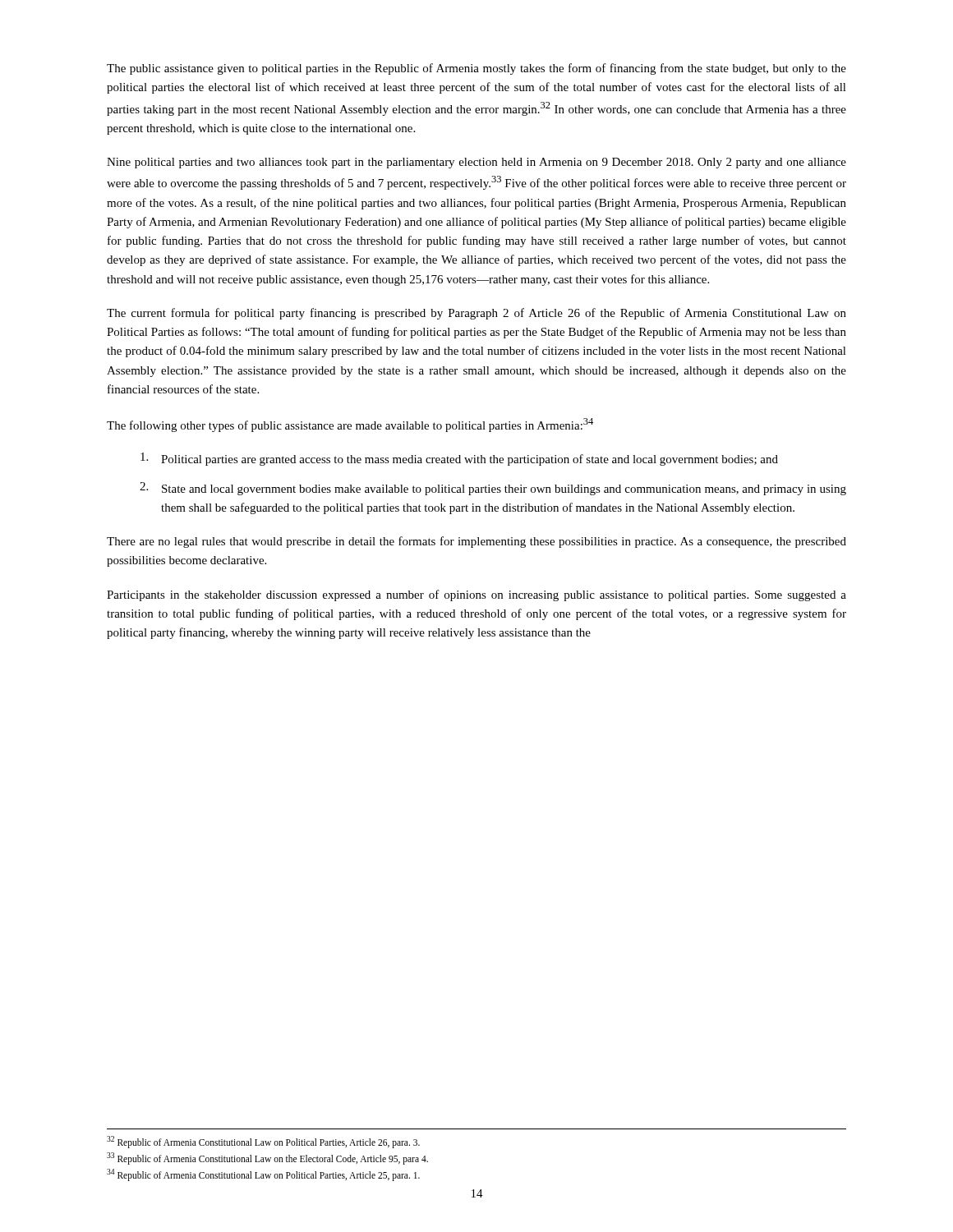Find the block on this page that starts "Political parties are"
The width and height of the screenshot is (953, 1232).
(x=493, y=460)
